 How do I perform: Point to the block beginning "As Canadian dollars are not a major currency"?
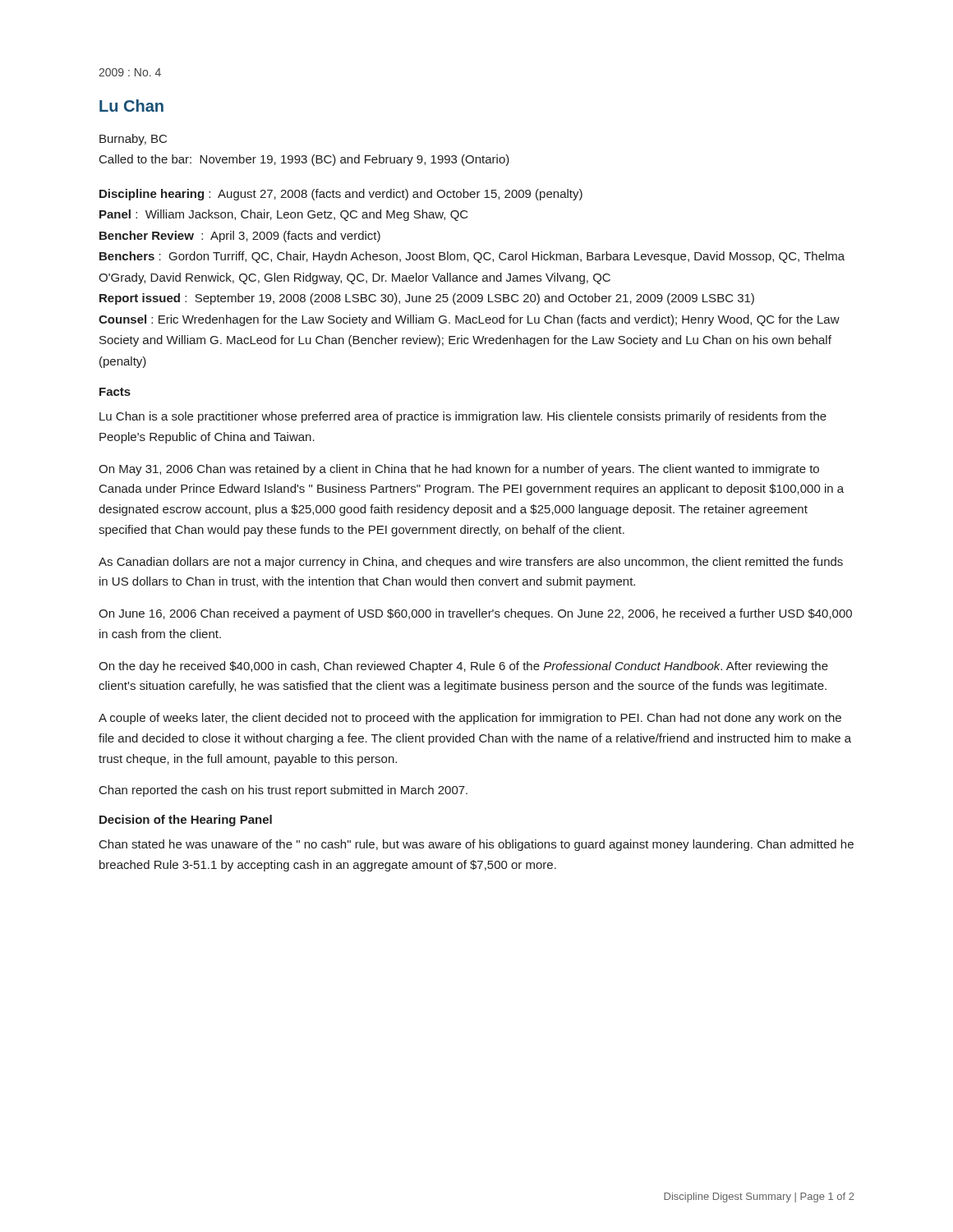471,571
